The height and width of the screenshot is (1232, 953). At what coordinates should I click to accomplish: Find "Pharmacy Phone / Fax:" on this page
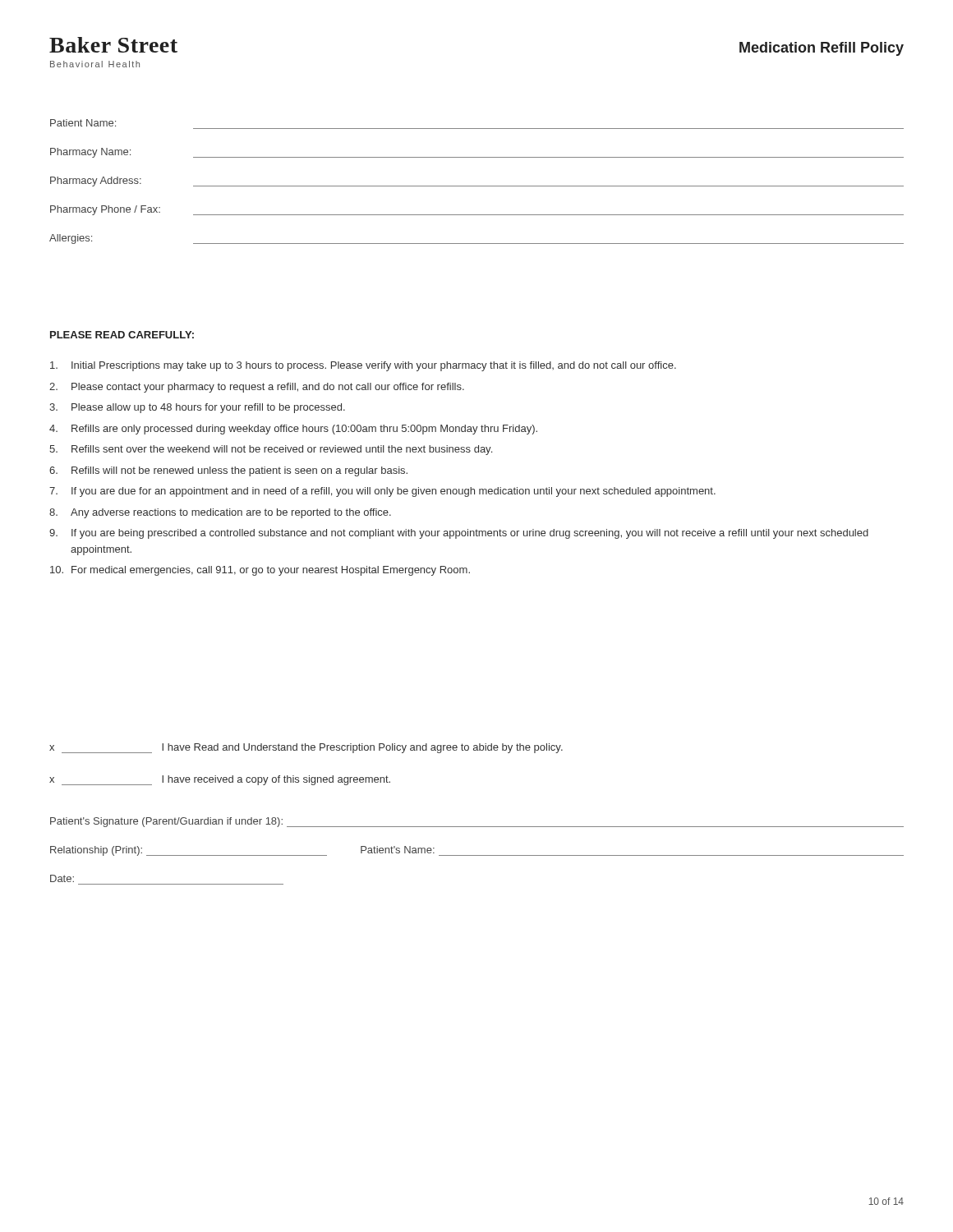pos(476,208)
